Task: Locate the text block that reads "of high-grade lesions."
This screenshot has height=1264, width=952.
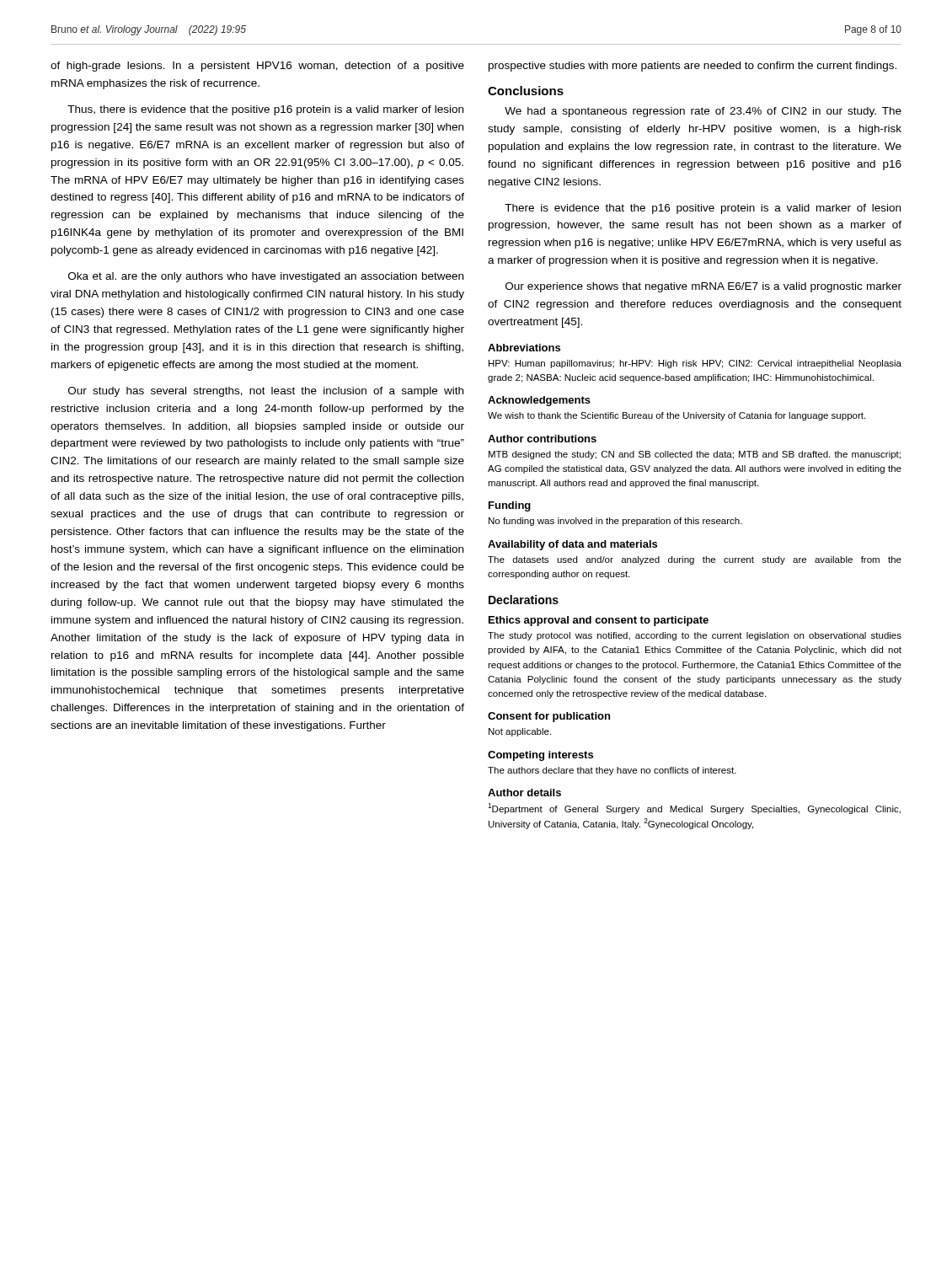Action: 257,75
